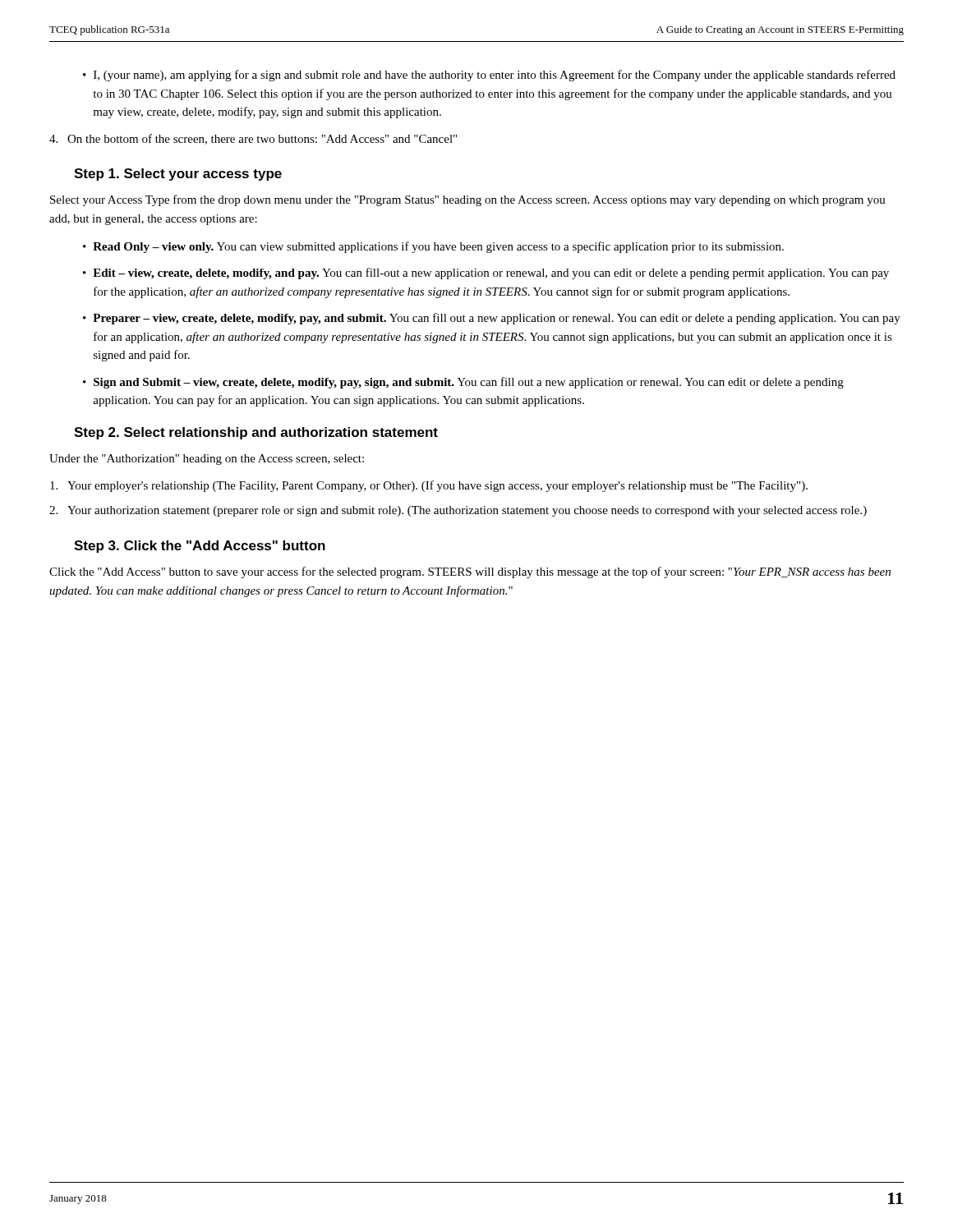Find the region starting "4. On the bottom of the"
The image size is (953, 1232).
pyautogui.click(x=253, y=139)
